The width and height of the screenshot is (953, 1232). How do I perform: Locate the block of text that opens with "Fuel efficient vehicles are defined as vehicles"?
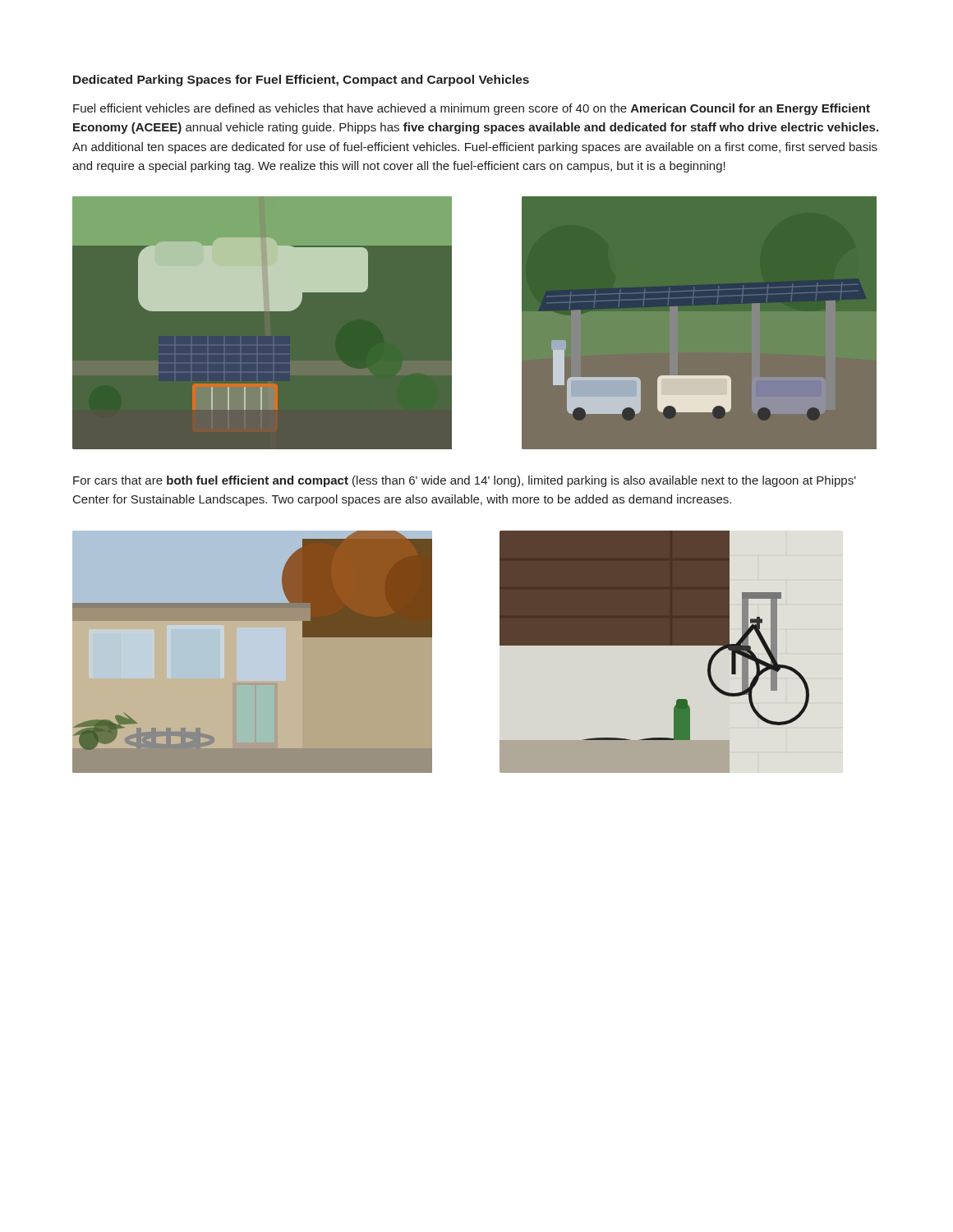tap(476, 137)
